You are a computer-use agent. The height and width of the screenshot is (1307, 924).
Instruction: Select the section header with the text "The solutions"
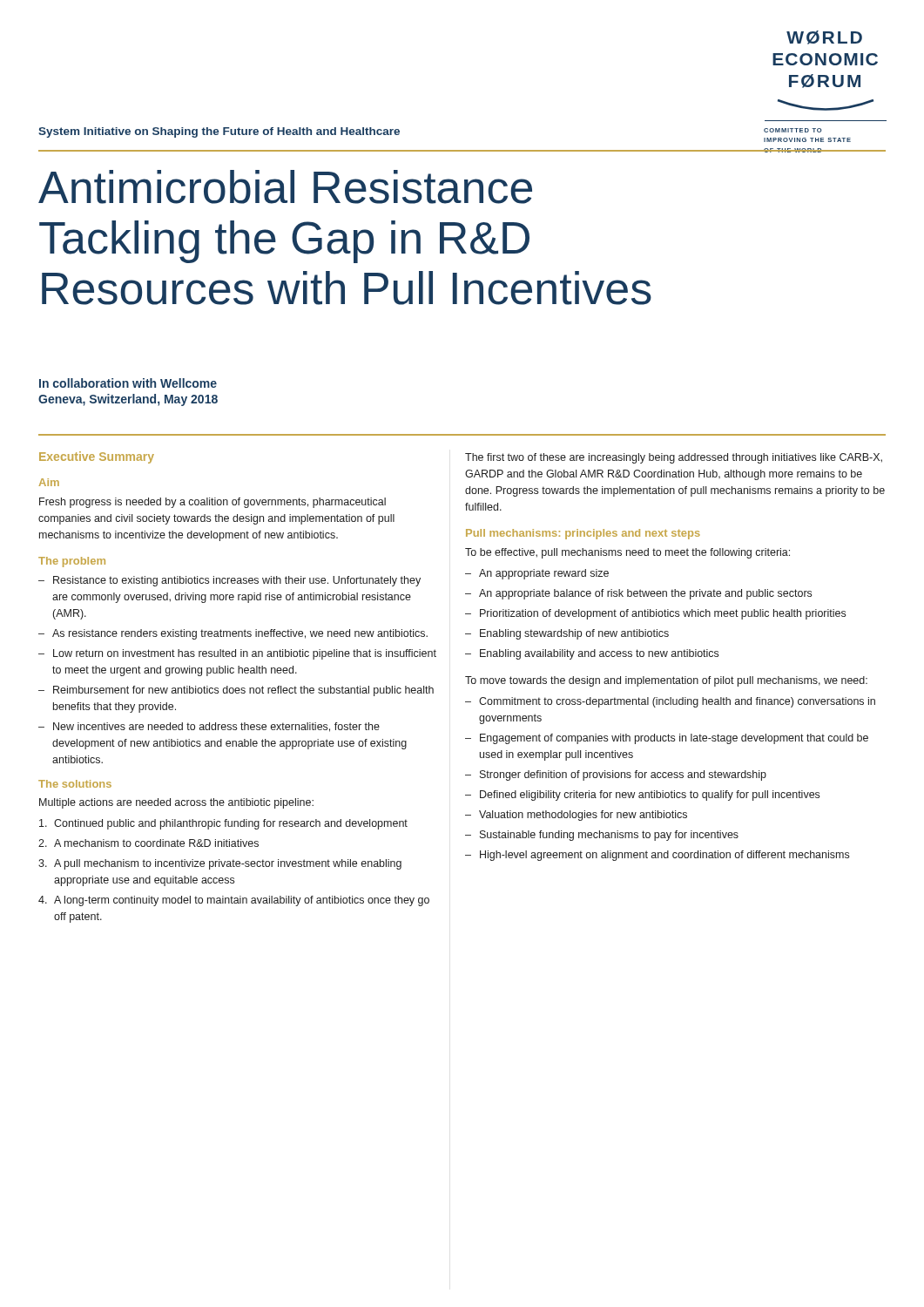75,784
